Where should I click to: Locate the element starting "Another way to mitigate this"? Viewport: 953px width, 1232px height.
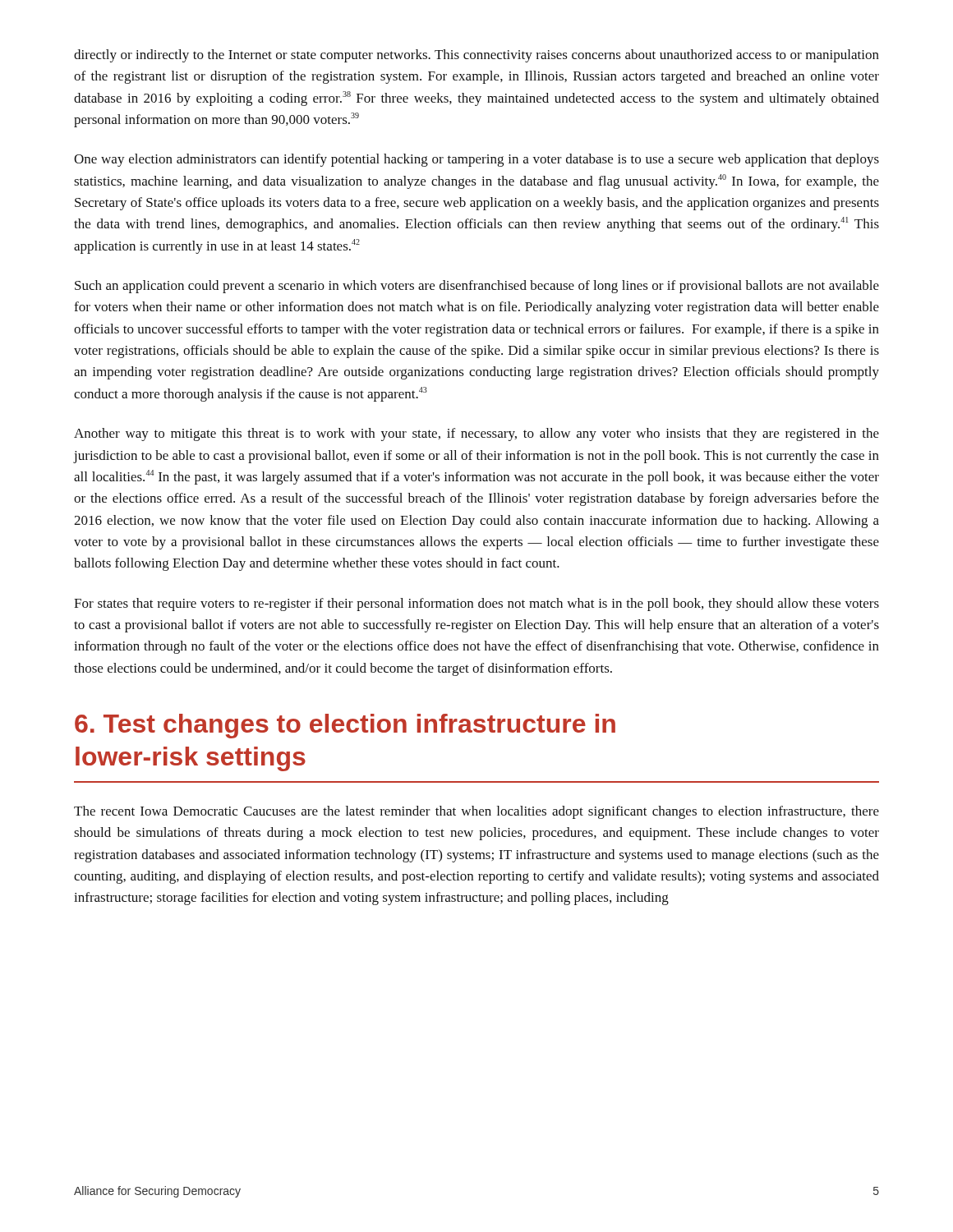click(x=476, y=498)
